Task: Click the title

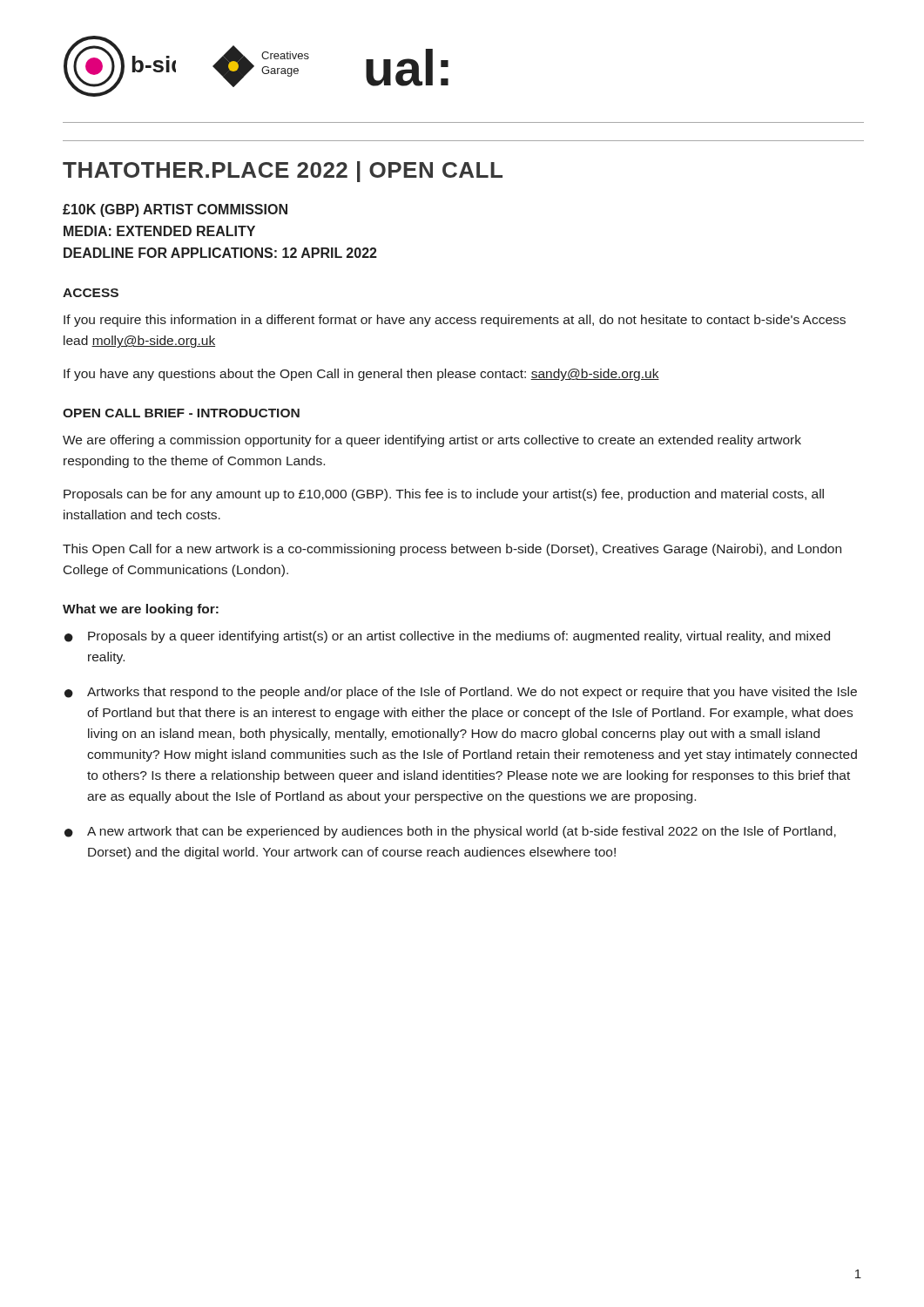Action: (463, 153)
